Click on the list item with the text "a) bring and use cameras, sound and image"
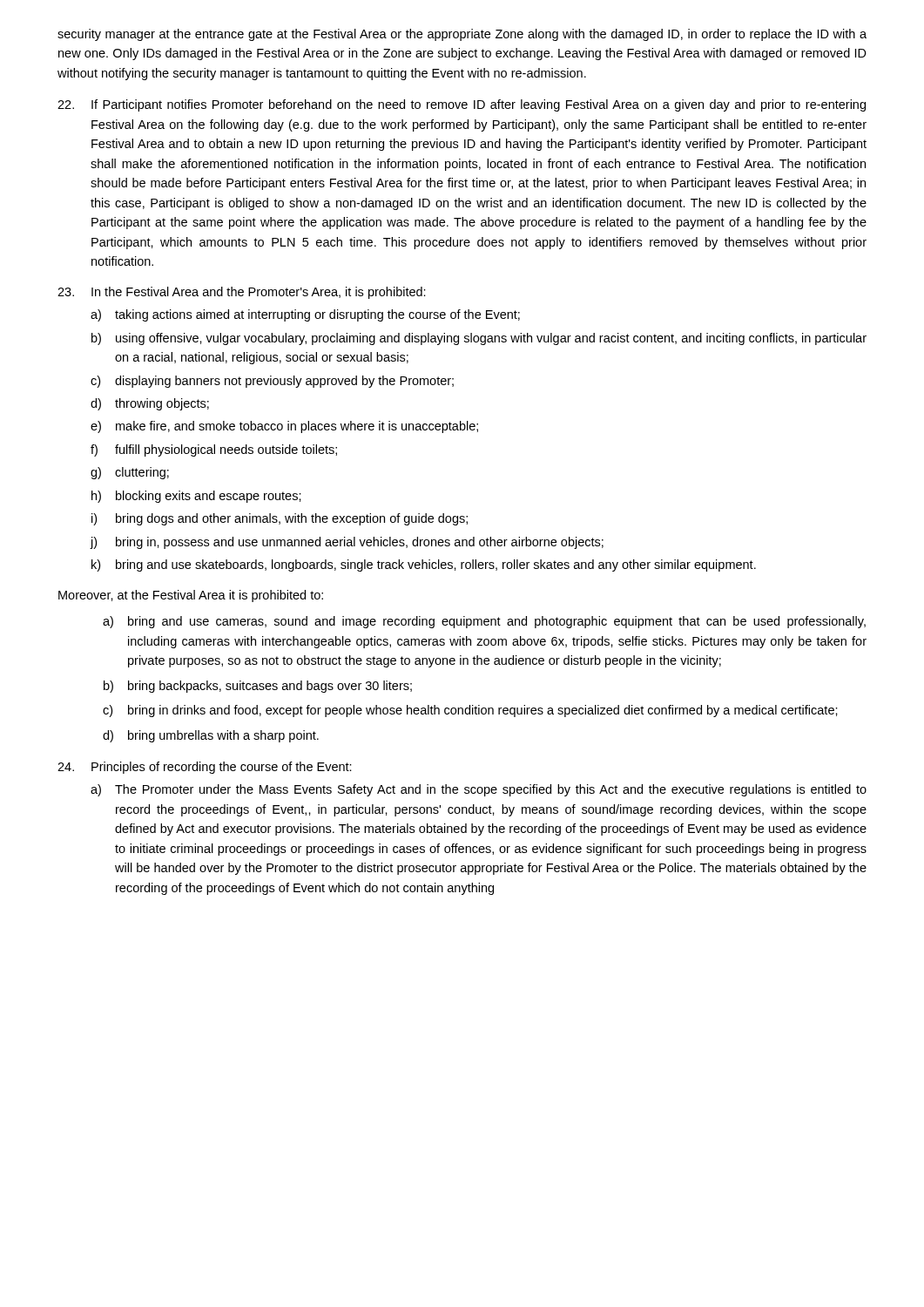 pos(485,641)
